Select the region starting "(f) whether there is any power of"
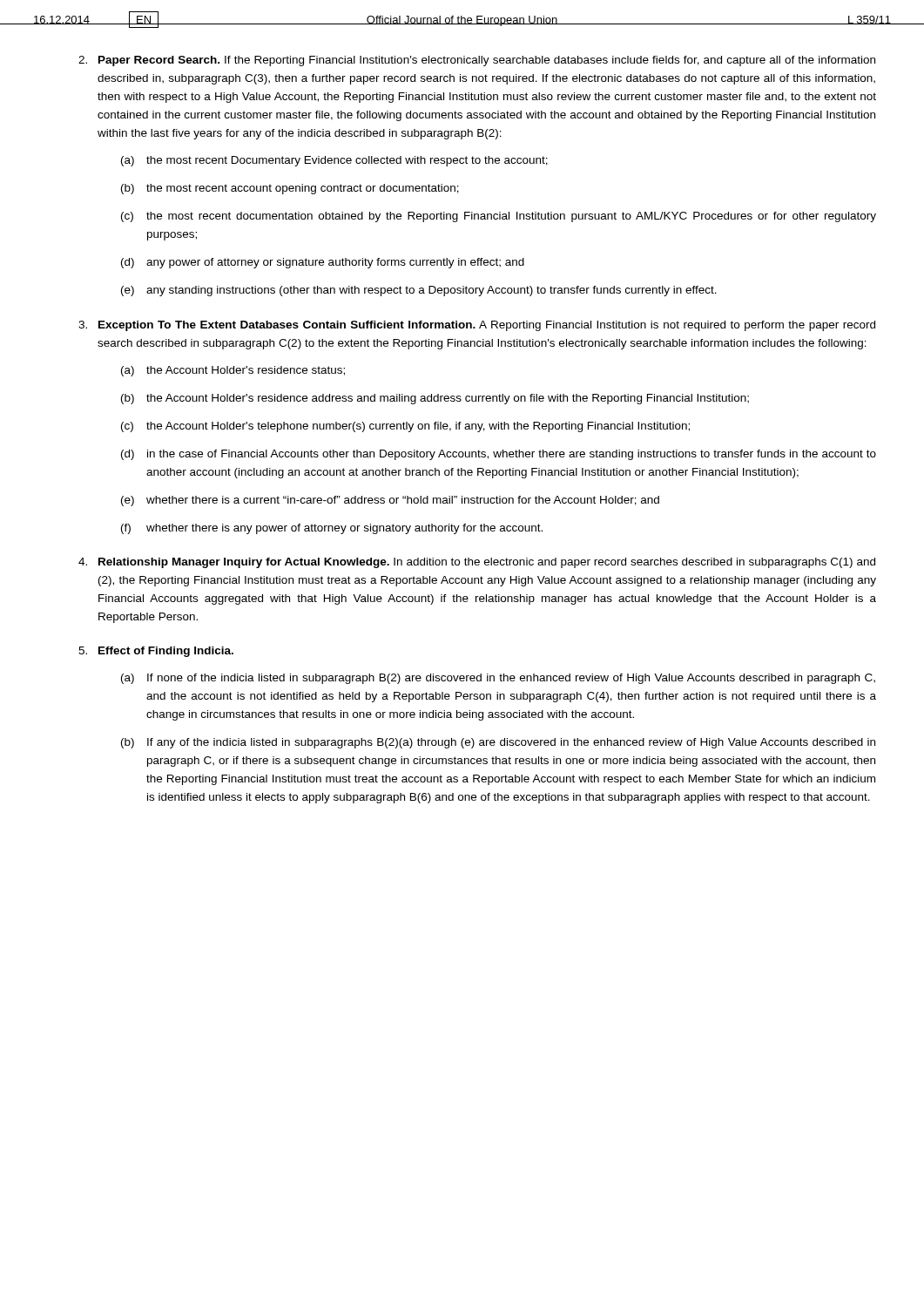The width and height of the screenshot is (924, 1307). pos(498,528)
